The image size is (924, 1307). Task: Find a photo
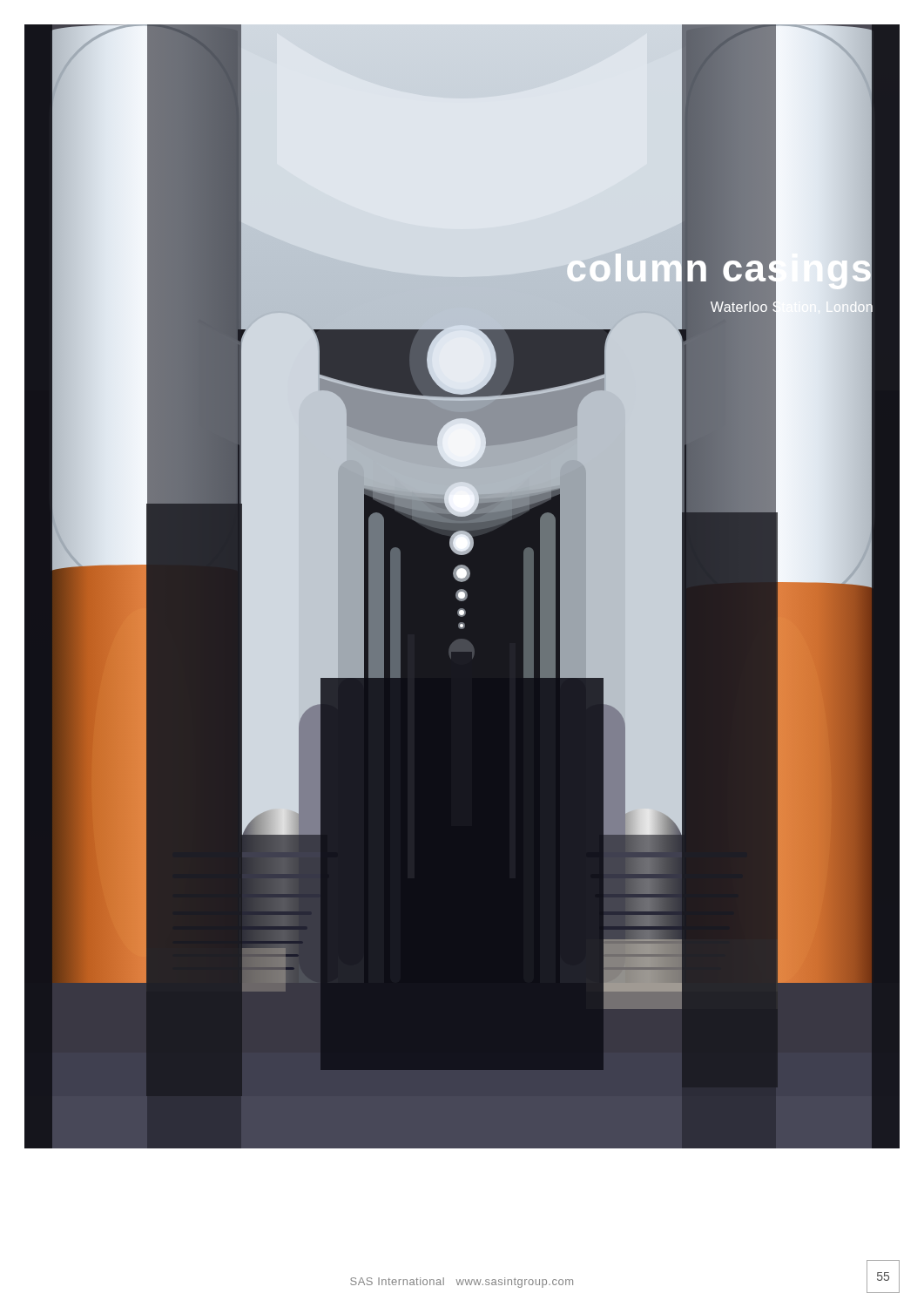point(462,586)
